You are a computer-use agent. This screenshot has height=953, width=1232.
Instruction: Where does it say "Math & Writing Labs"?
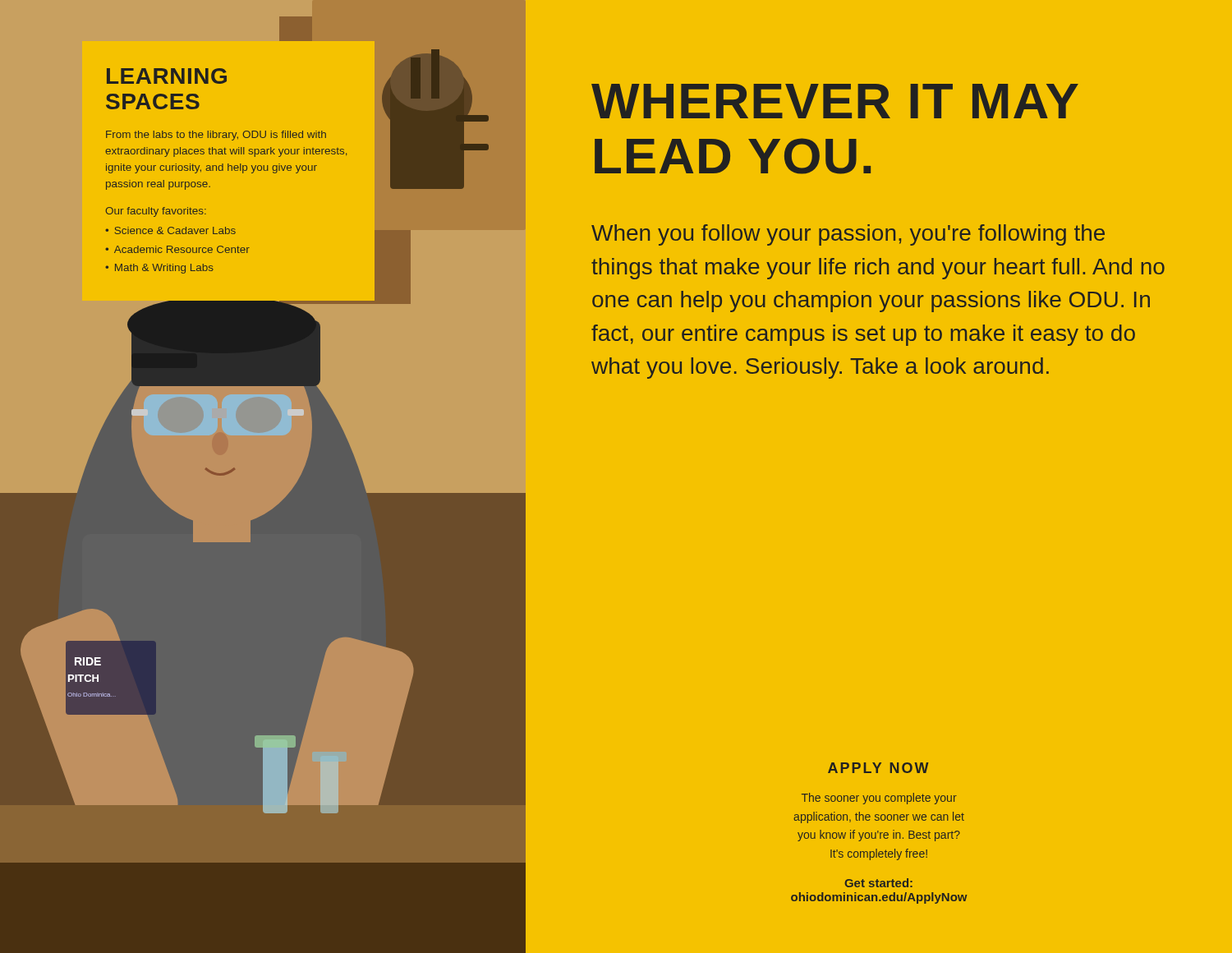click(164, 268)
